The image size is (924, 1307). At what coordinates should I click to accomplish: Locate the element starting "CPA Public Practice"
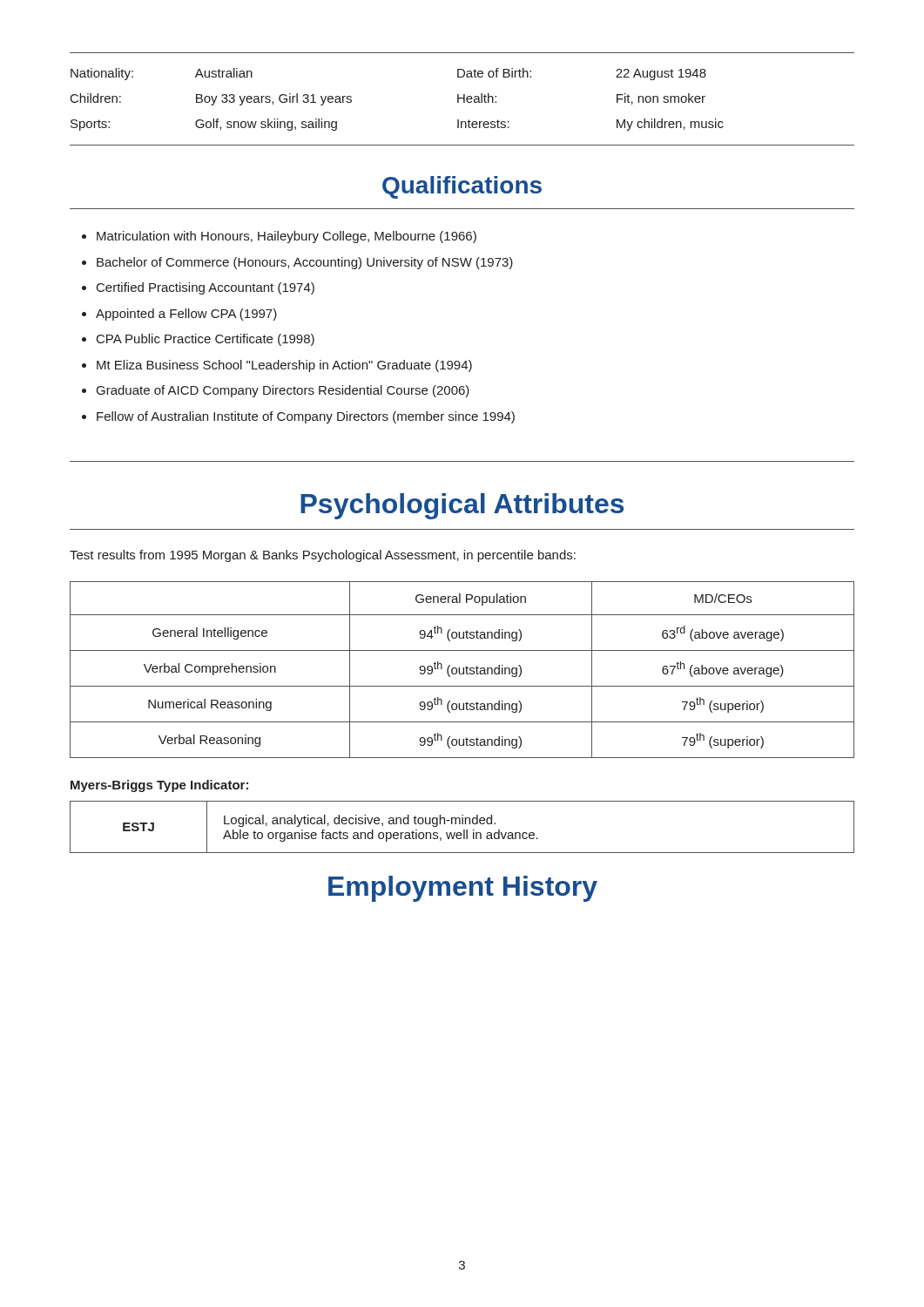205,339
